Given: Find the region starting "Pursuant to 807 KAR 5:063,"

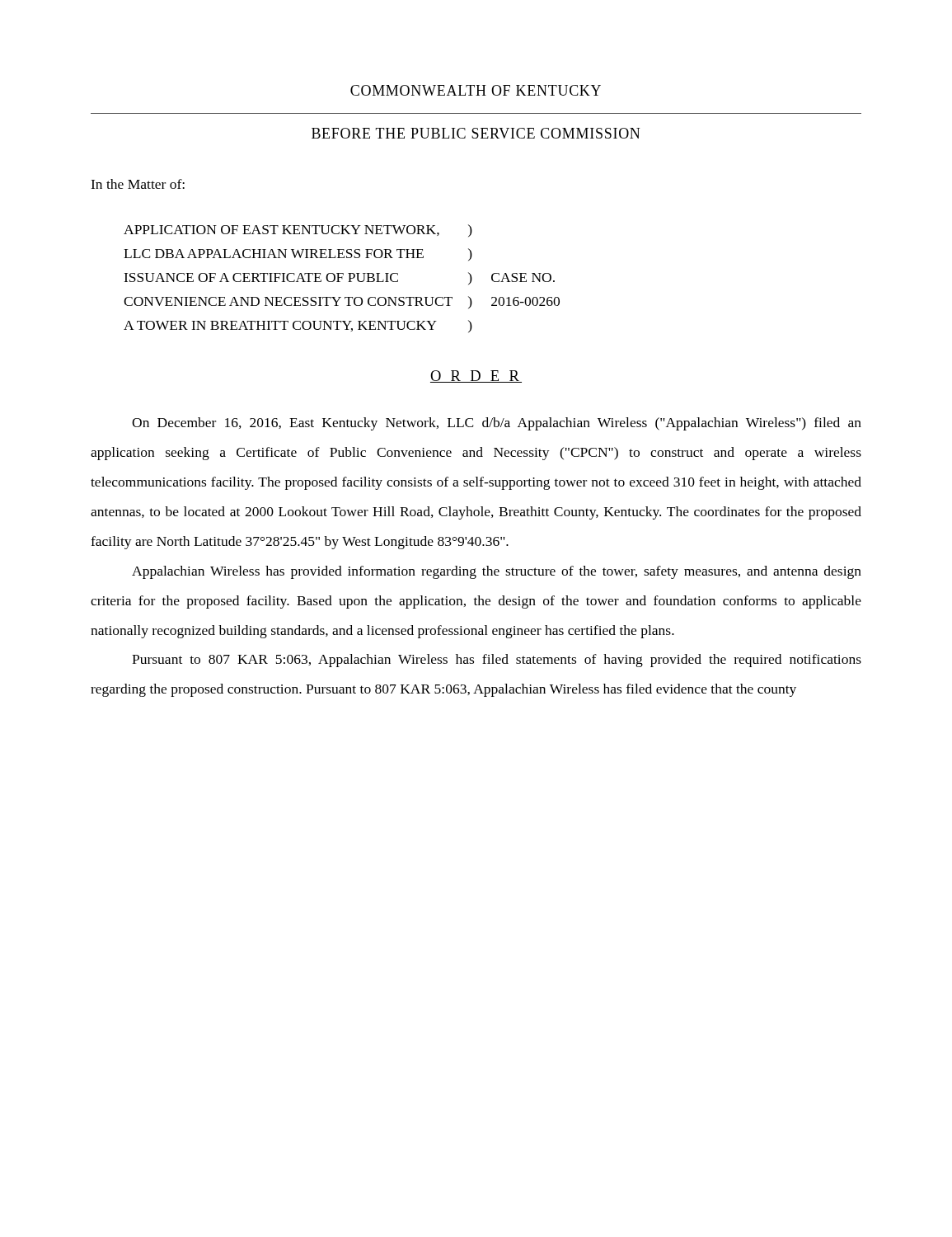Looking at the screenshot, I should click(476, 674).
